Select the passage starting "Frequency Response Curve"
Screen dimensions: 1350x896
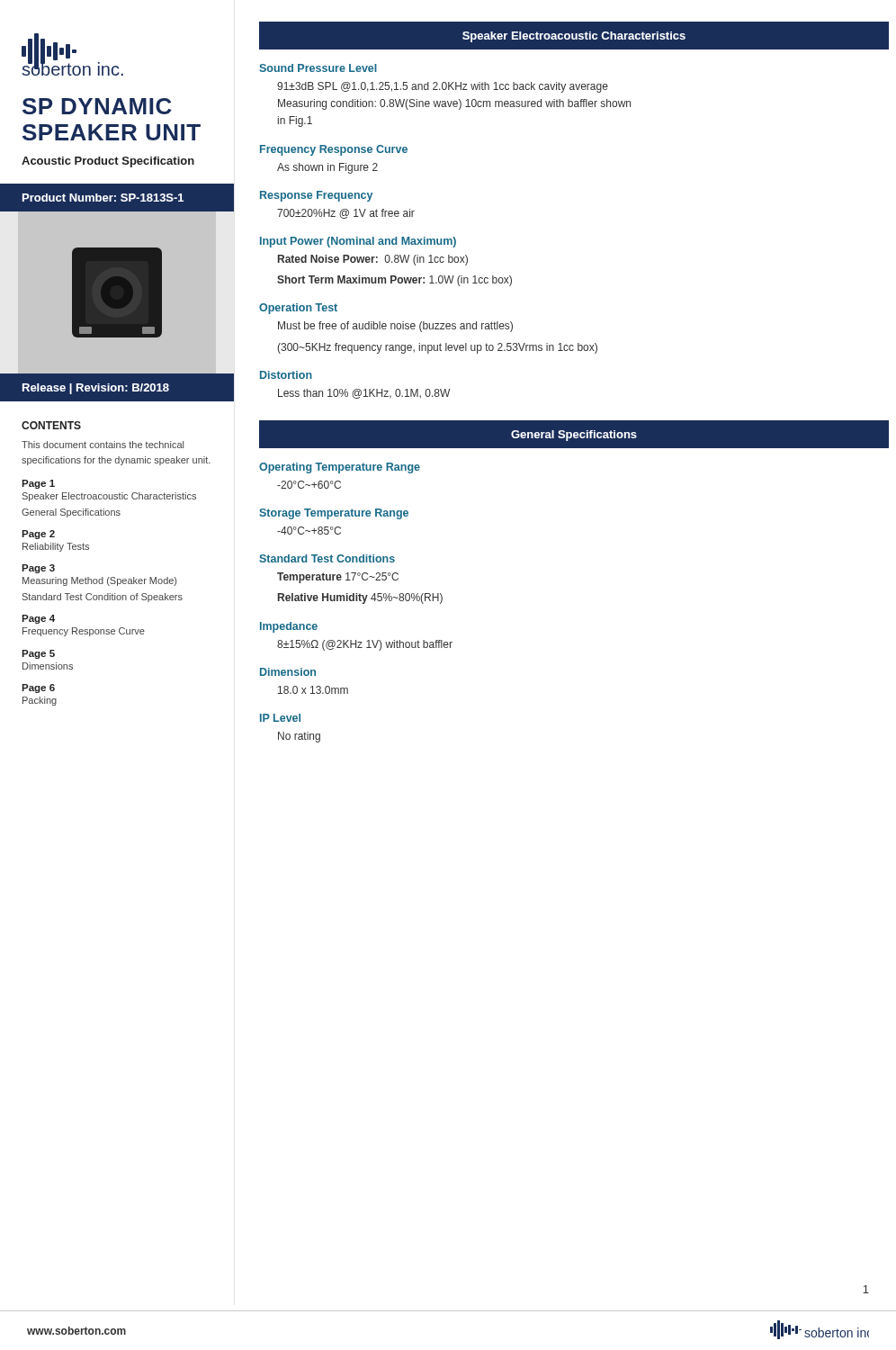[x=333, y=149]
